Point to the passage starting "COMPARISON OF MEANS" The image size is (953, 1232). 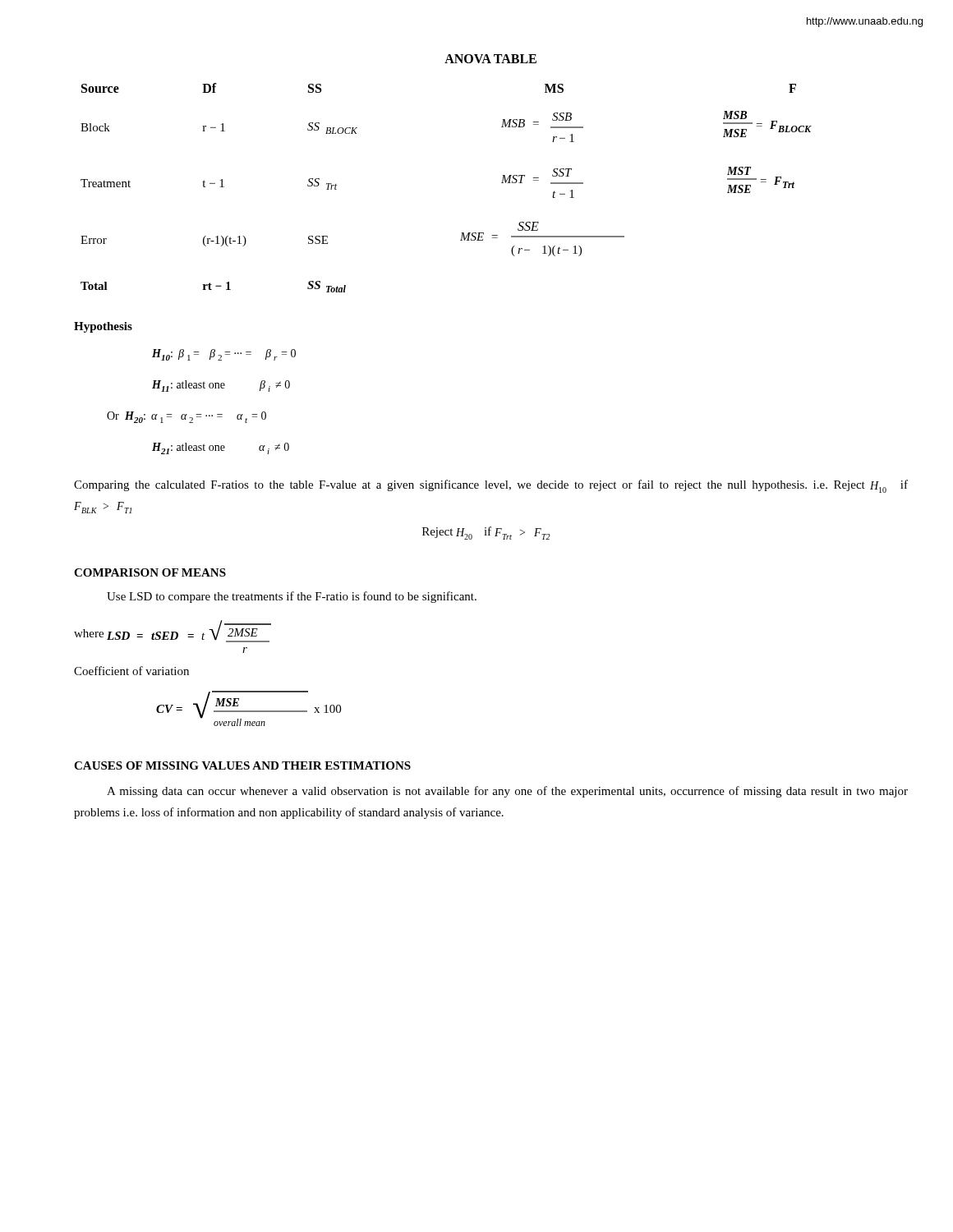[150, 572]
